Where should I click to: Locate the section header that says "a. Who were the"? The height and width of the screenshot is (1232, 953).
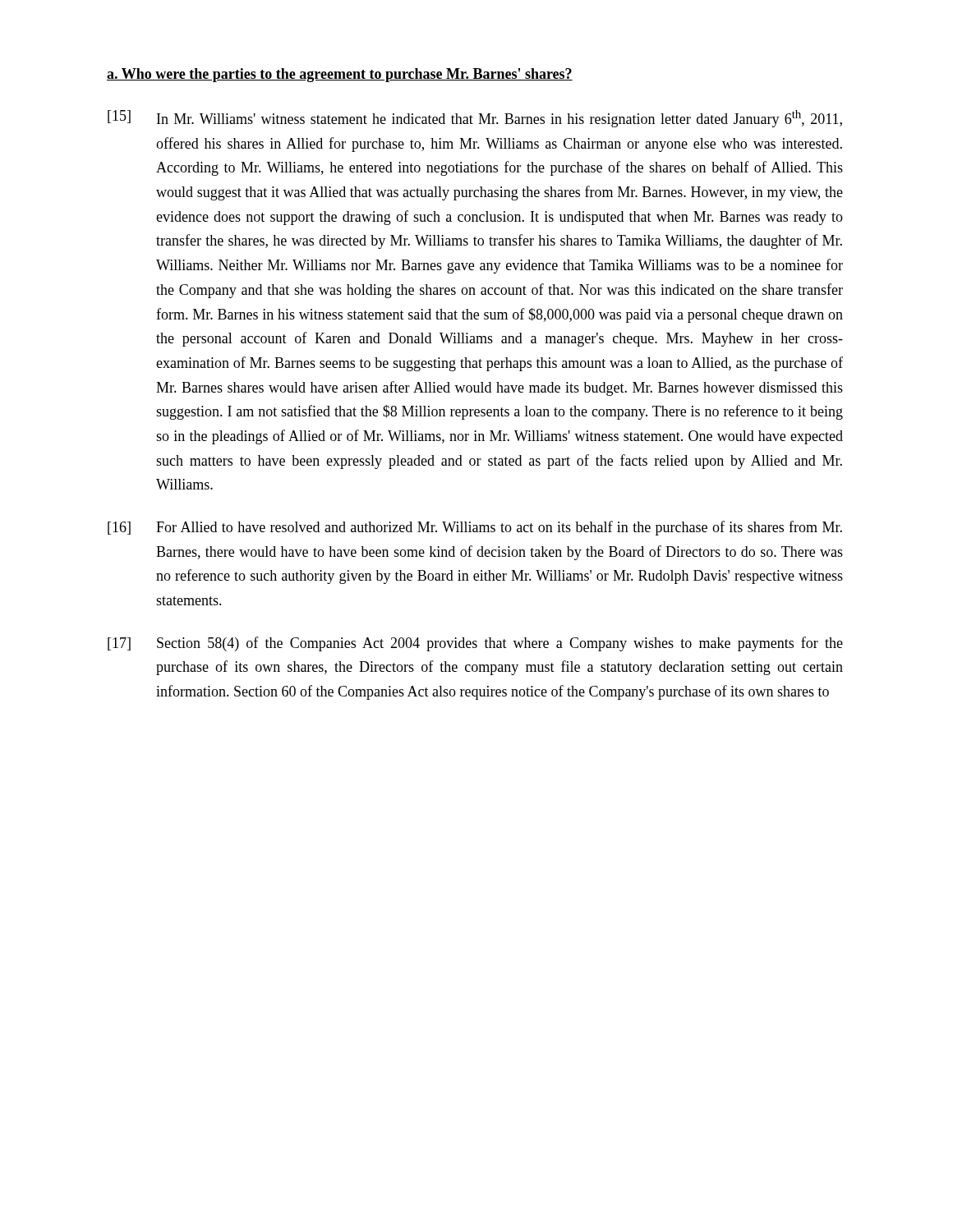pyautogui.click(x=340, y=74)
